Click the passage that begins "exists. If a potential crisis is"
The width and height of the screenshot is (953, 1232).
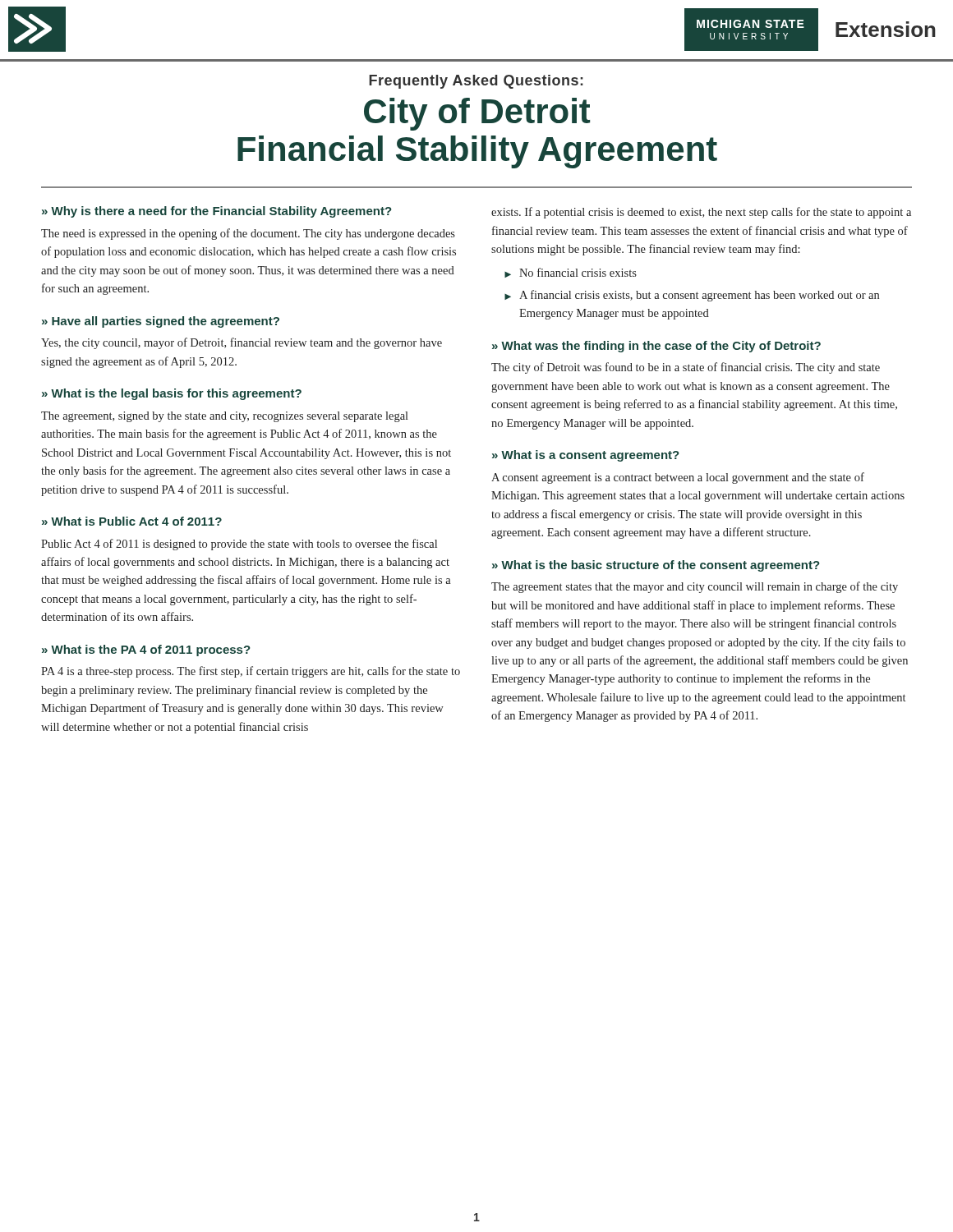click(x=701, y=231)
